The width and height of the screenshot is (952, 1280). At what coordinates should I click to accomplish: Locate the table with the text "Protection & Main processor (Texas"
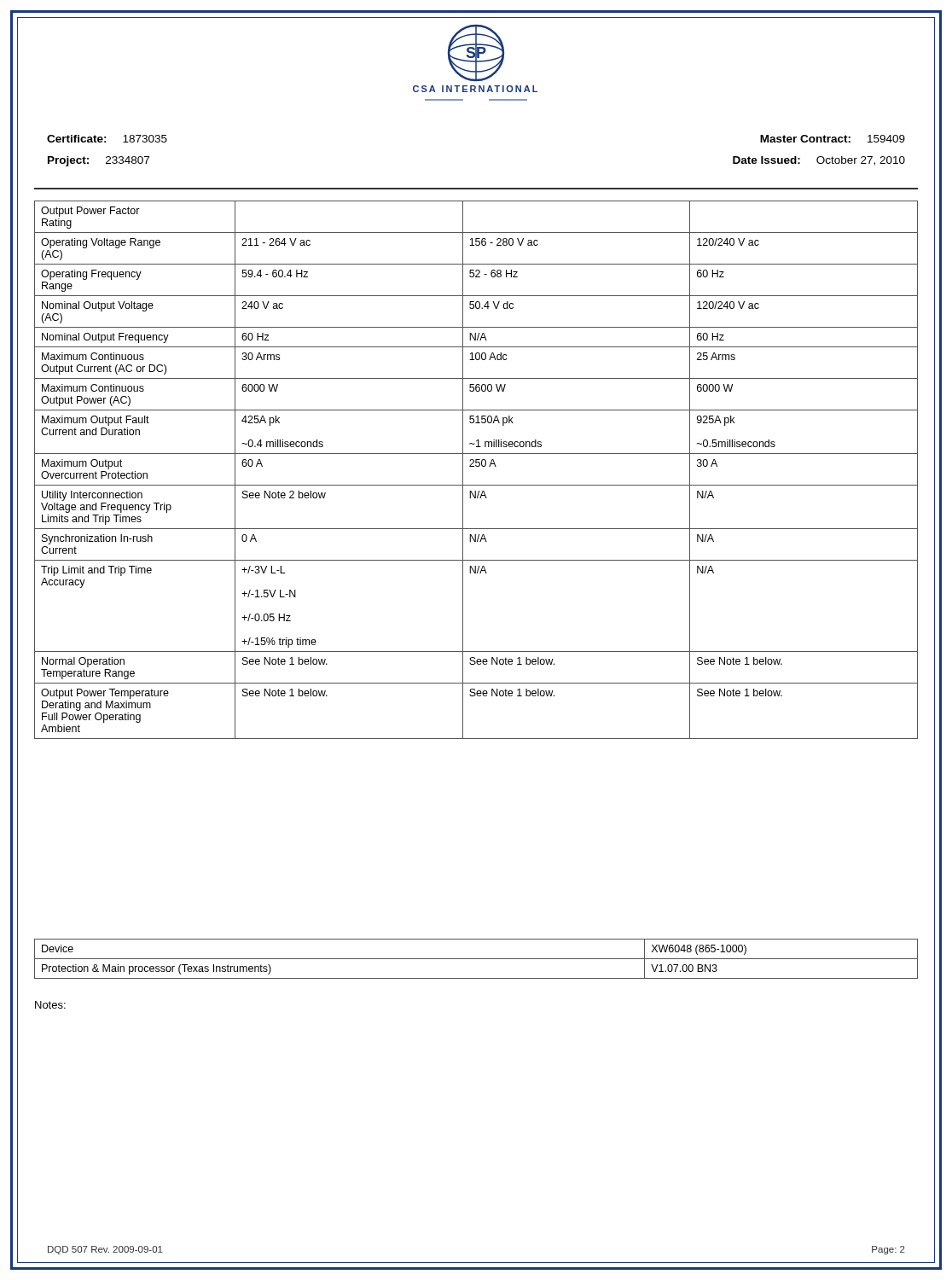476,959
